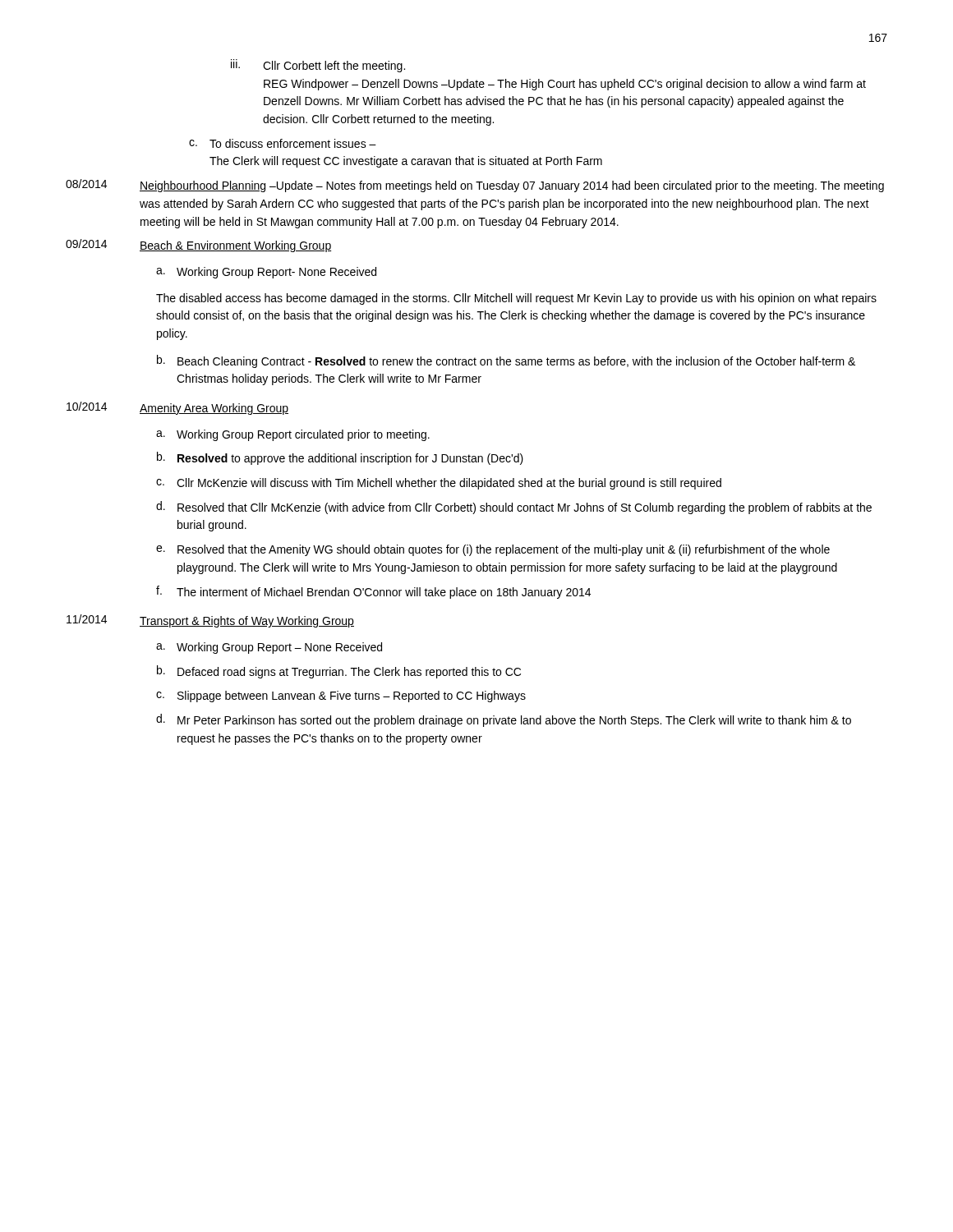
Task: Where is the passage that starts "The disabled access"?
Action: (516, 316)
